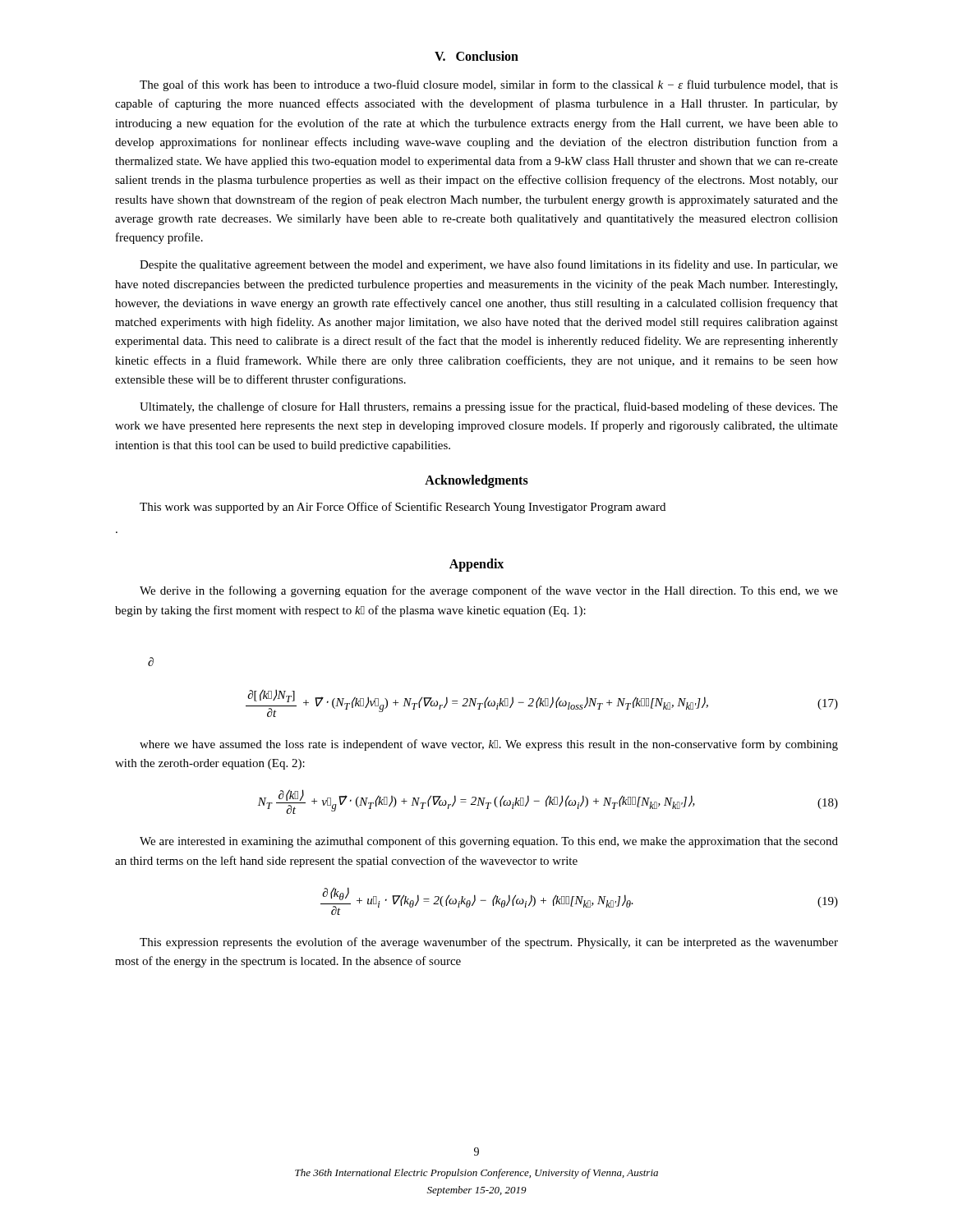This screenshot has height=1232, width=953.
Task: Click on the text block starting "∂⟨kθ⟩ ∂t + u⃗i ⋅ ∇⟨kθ⟩ = 2(⟨ωikθ⟩"
Action: [476, 902]
